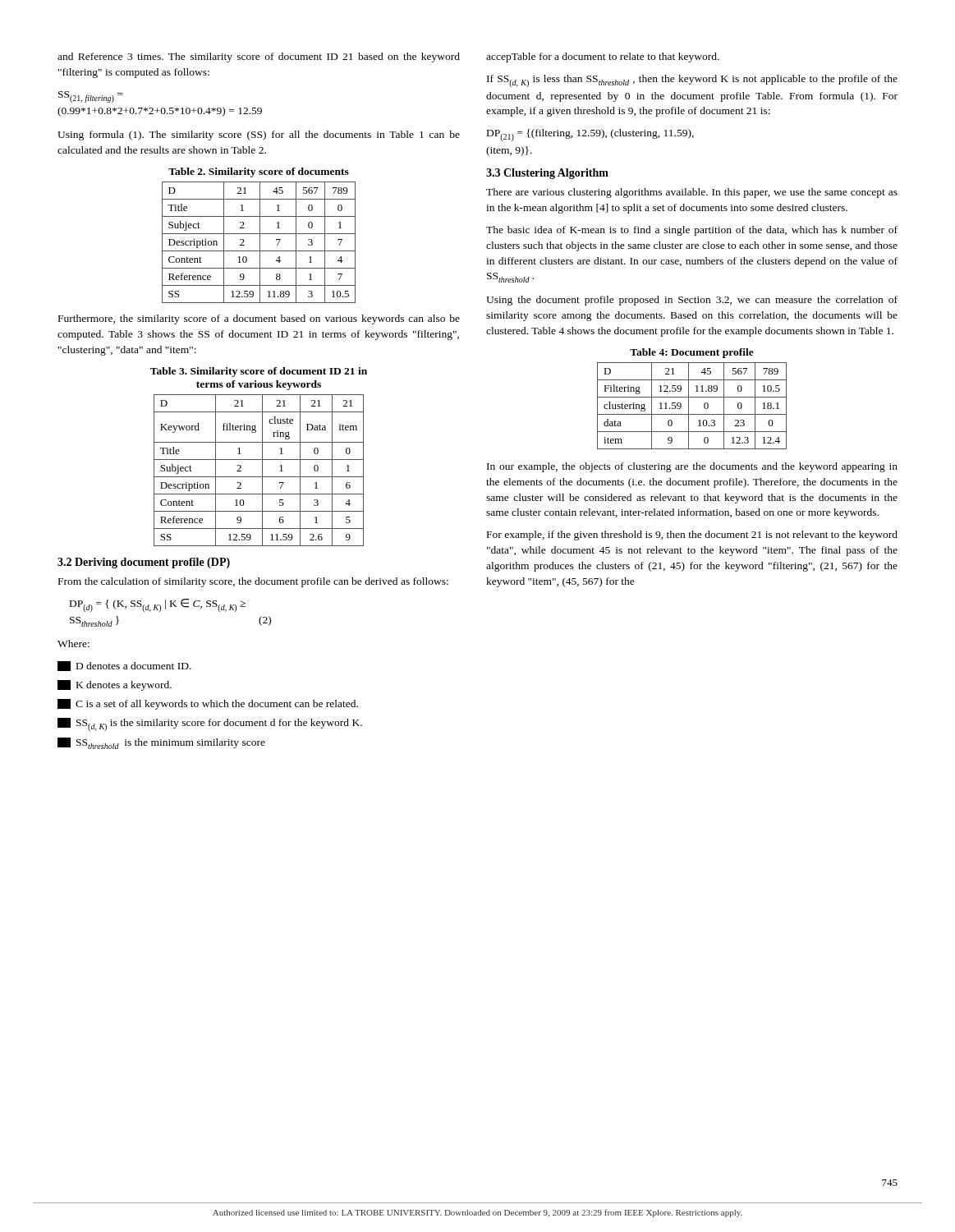Find the section header that reads "3.3 Clustering Algorithm"
Image resolution: width=955 pixels, height=1232 pixels.
point(547,173)
